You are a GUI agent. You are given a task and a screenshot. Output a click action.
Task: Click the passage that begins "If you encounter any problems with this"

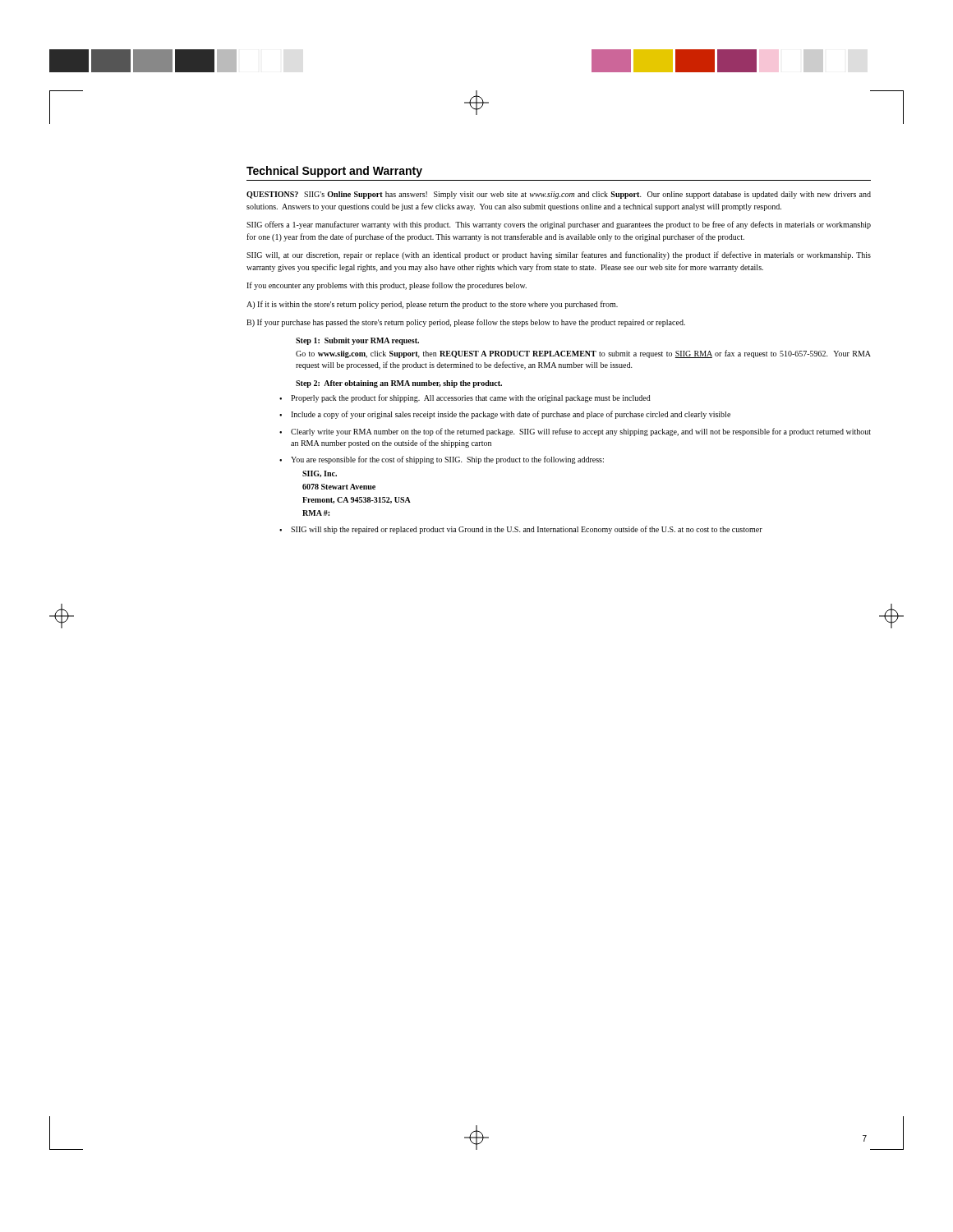[x=387, y=285]
